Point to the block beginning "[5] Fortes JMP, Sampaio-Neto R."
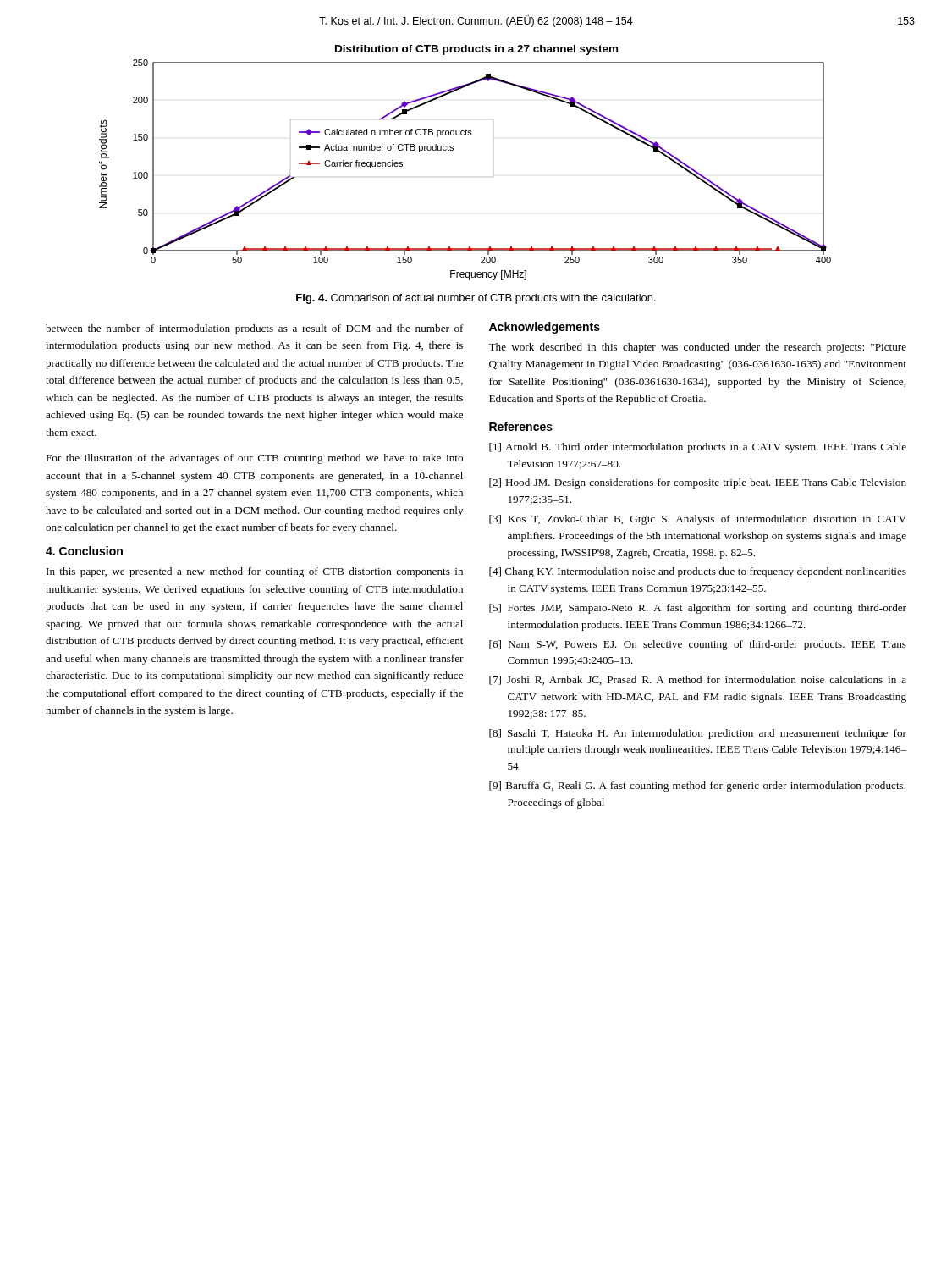The image size is (952, 1270). [697, 616]
